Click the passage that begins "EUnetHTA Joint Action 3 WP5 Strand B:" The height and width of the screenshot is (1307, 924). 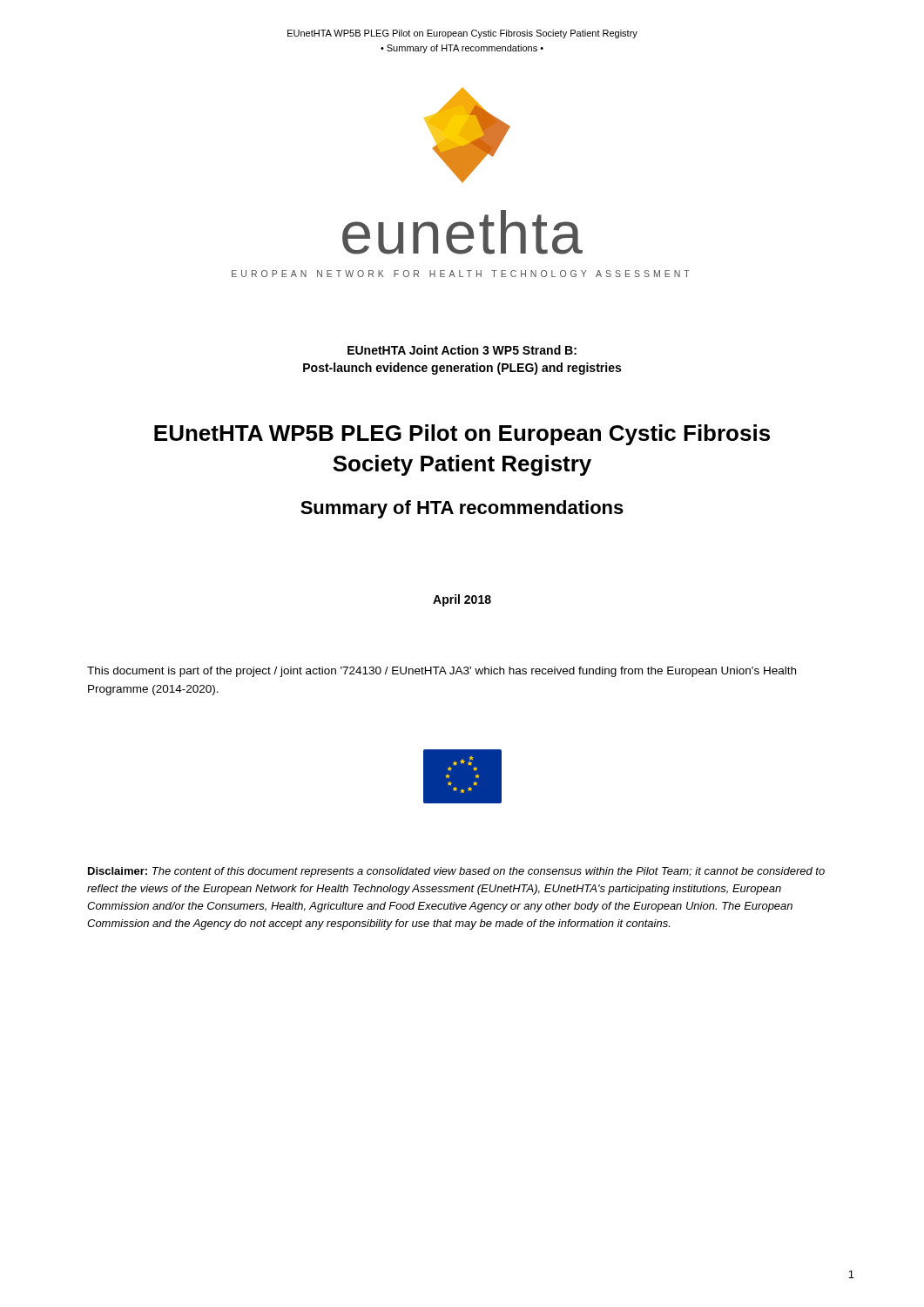[462, 359]
